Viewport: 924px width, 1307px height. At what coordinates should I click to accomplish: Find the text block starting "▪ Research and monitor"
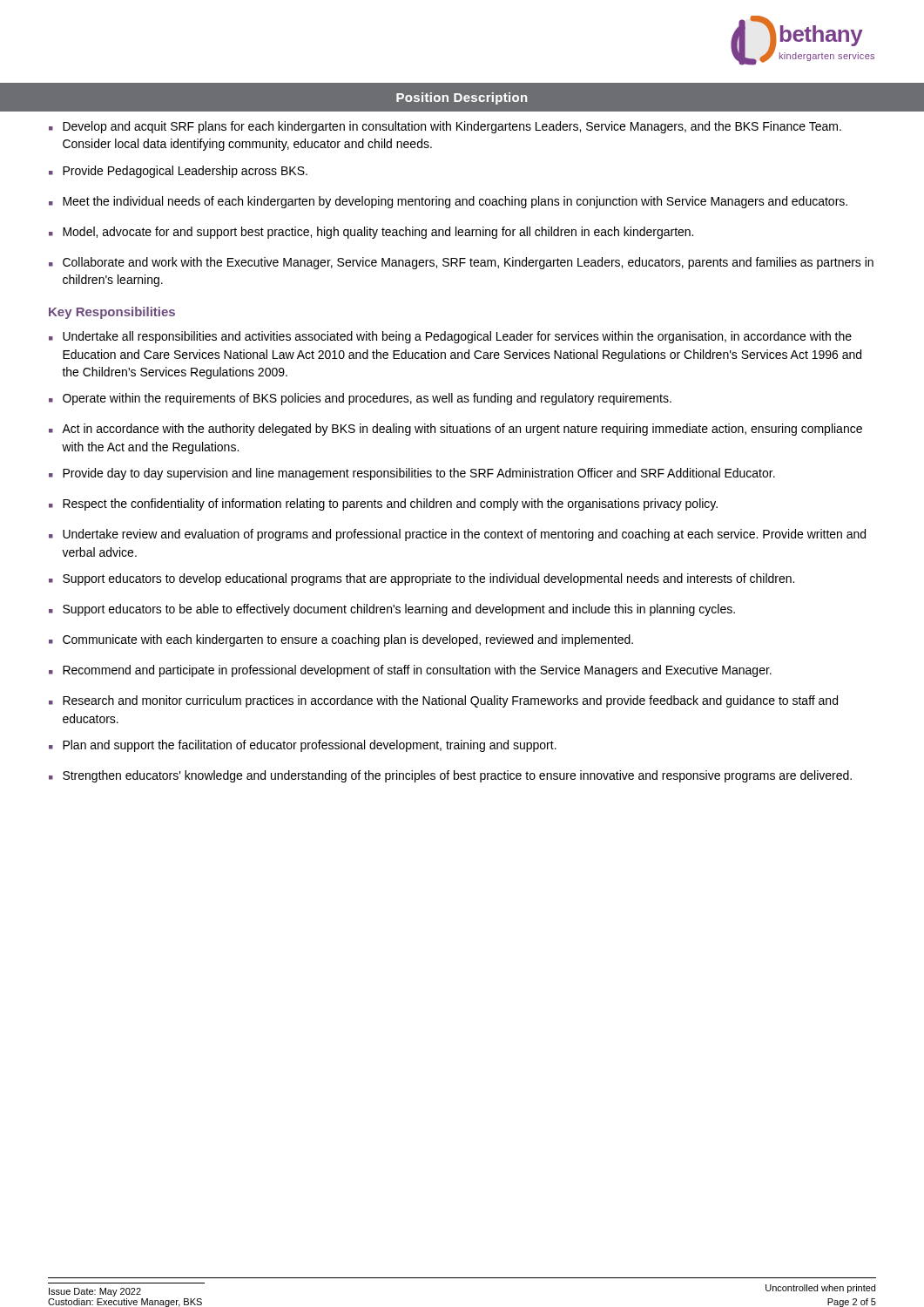point(462,710)
